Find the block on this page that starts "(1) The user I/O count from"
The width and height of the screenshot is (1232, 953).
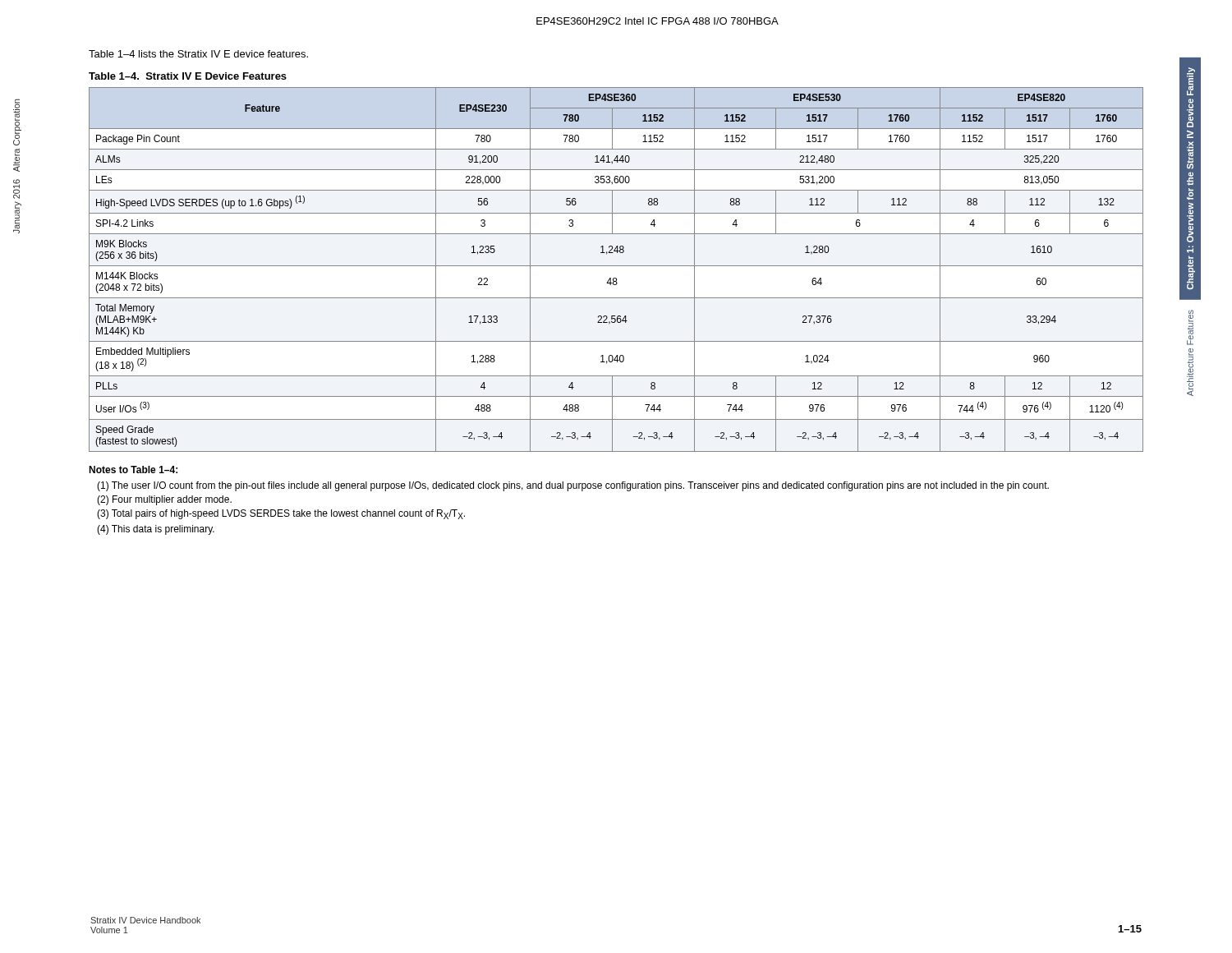click(x=573, y=486)
